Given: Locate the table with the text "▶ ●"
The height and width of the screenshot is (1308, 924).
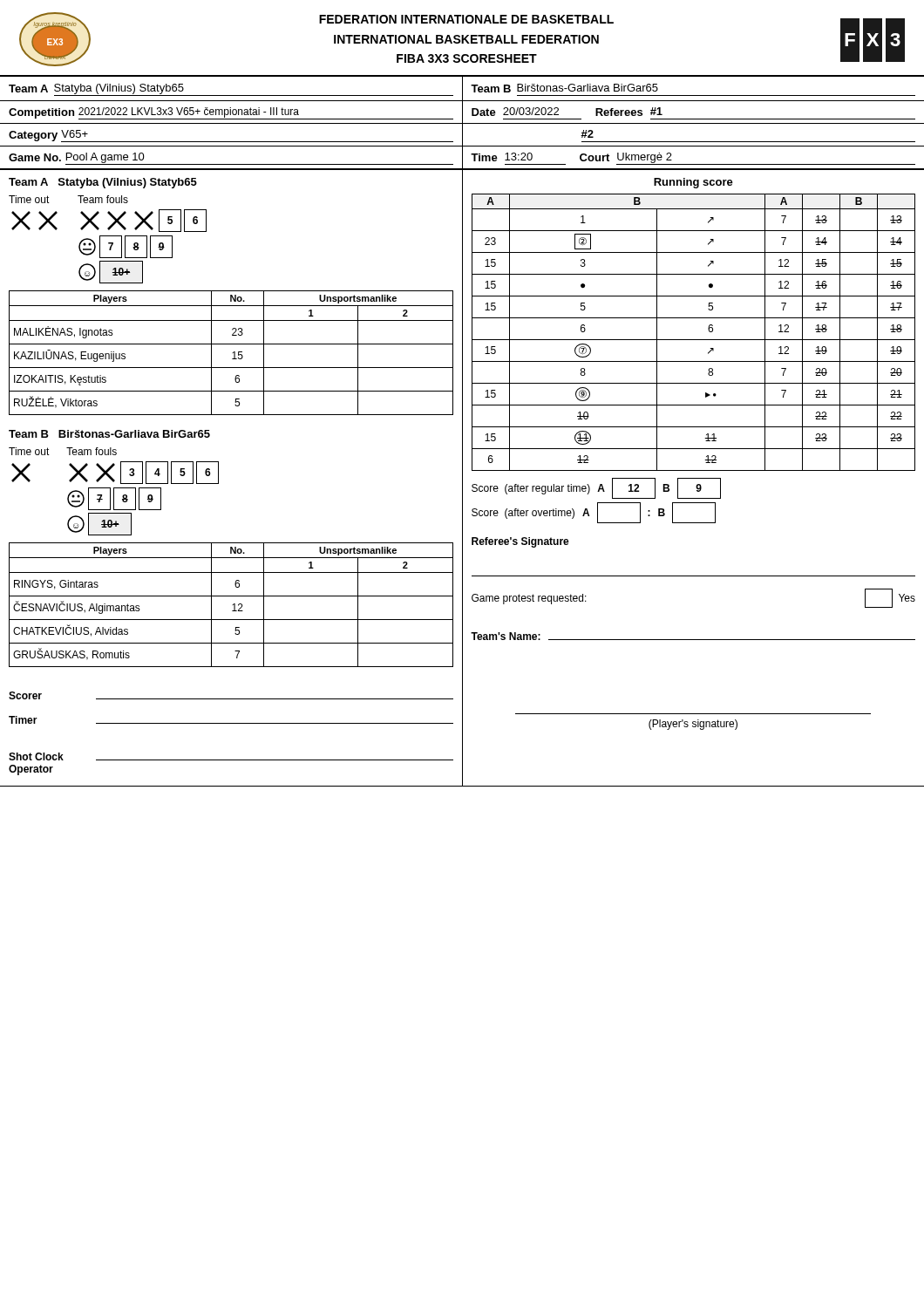Looking at the screenshot, I should click(x=693, y=332).
